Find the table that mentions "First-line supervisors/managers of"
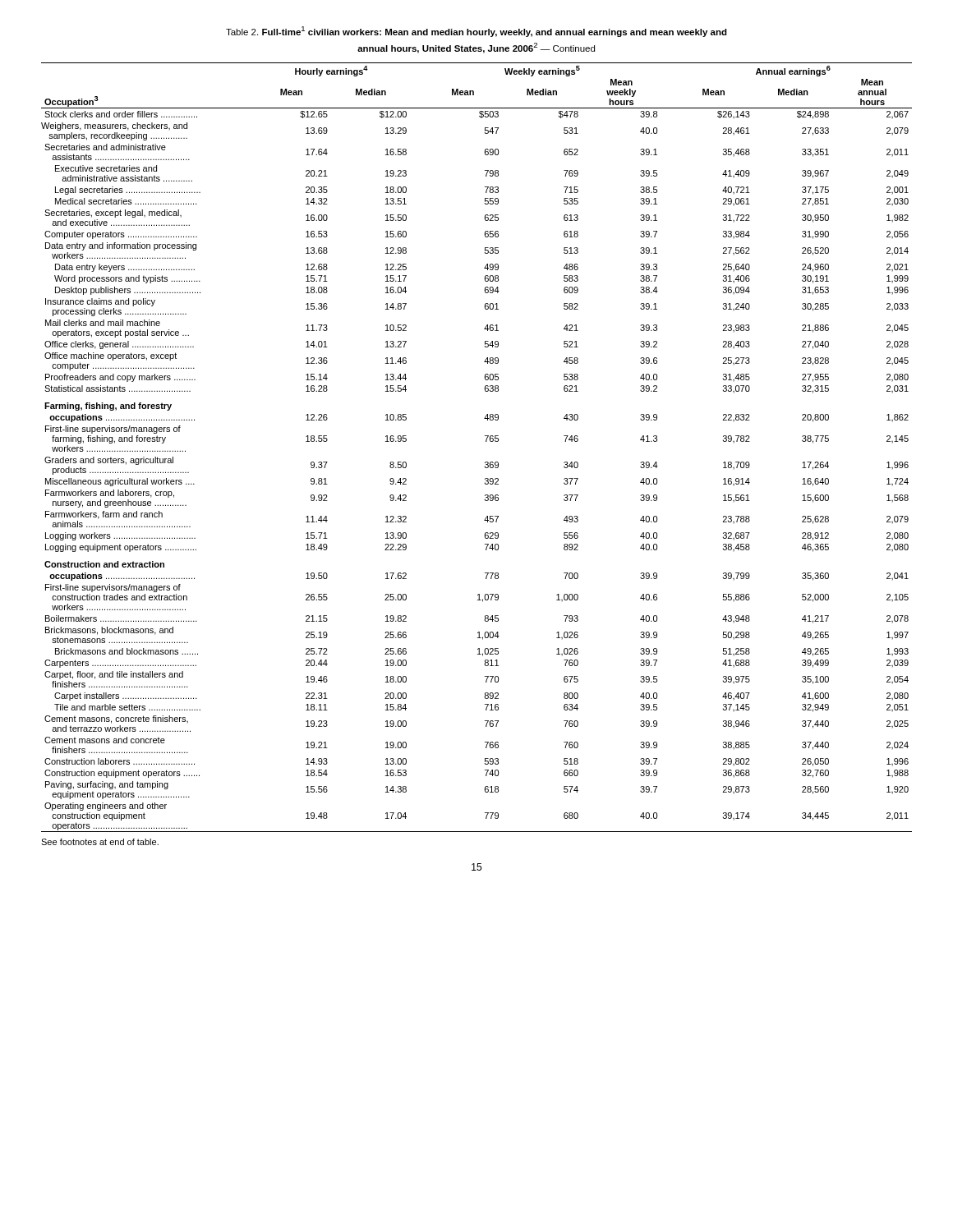Viewport: 953px width, 1232px height. coord(476,447)
